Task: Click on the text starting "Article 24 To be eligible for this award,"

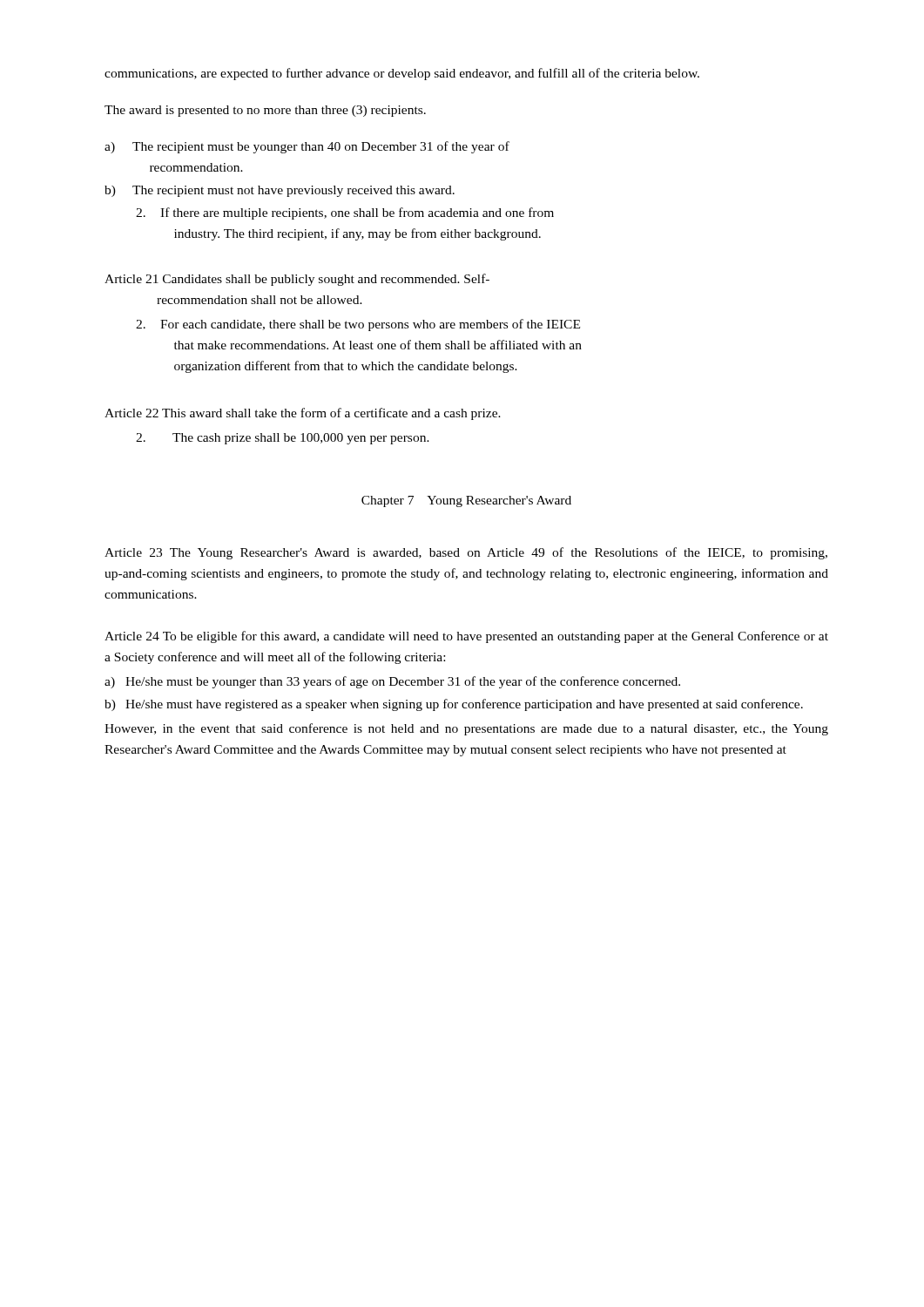Action: point(466,646)
